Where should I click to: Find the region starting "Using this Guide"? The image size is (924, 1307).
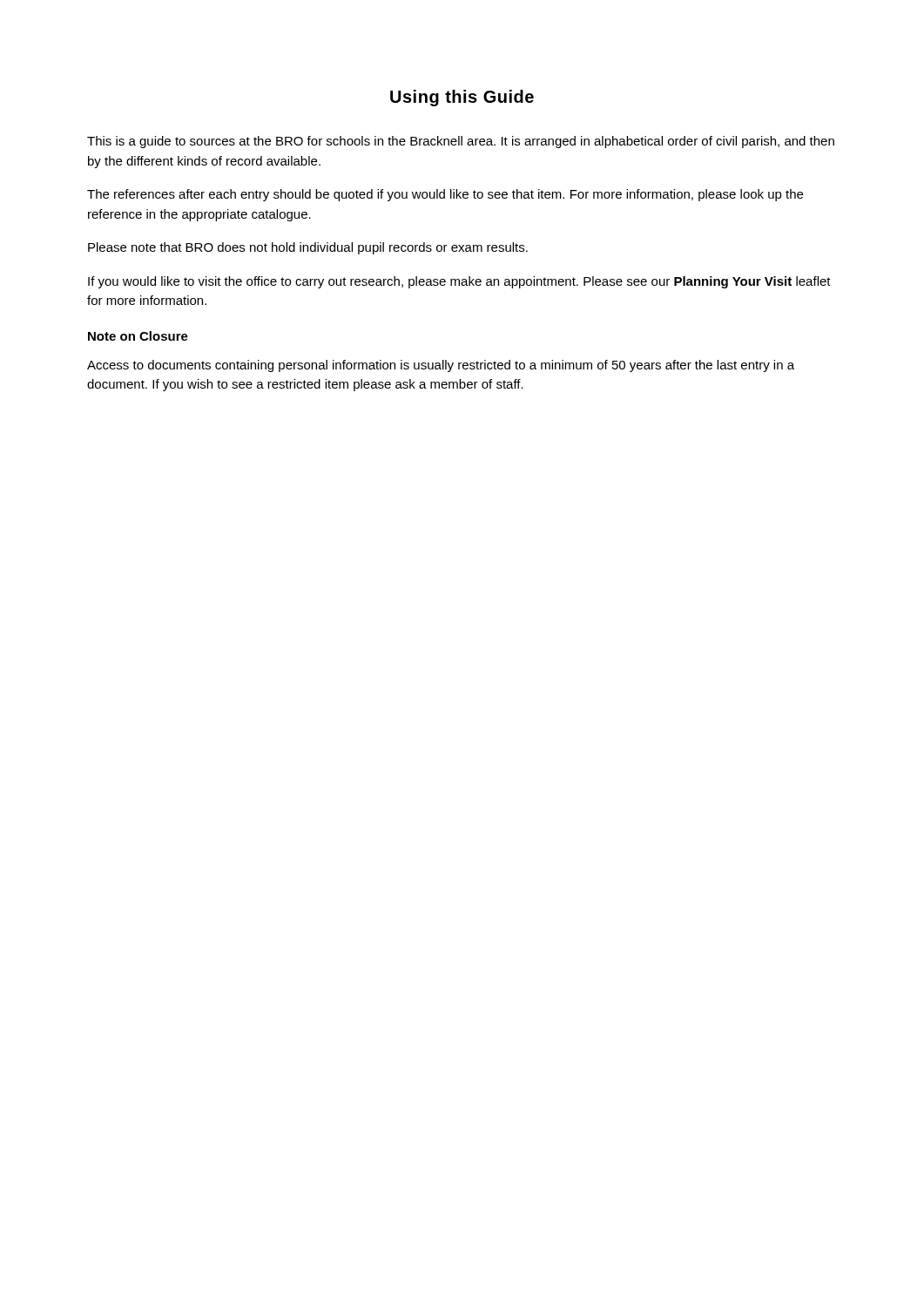coord(462,97)
